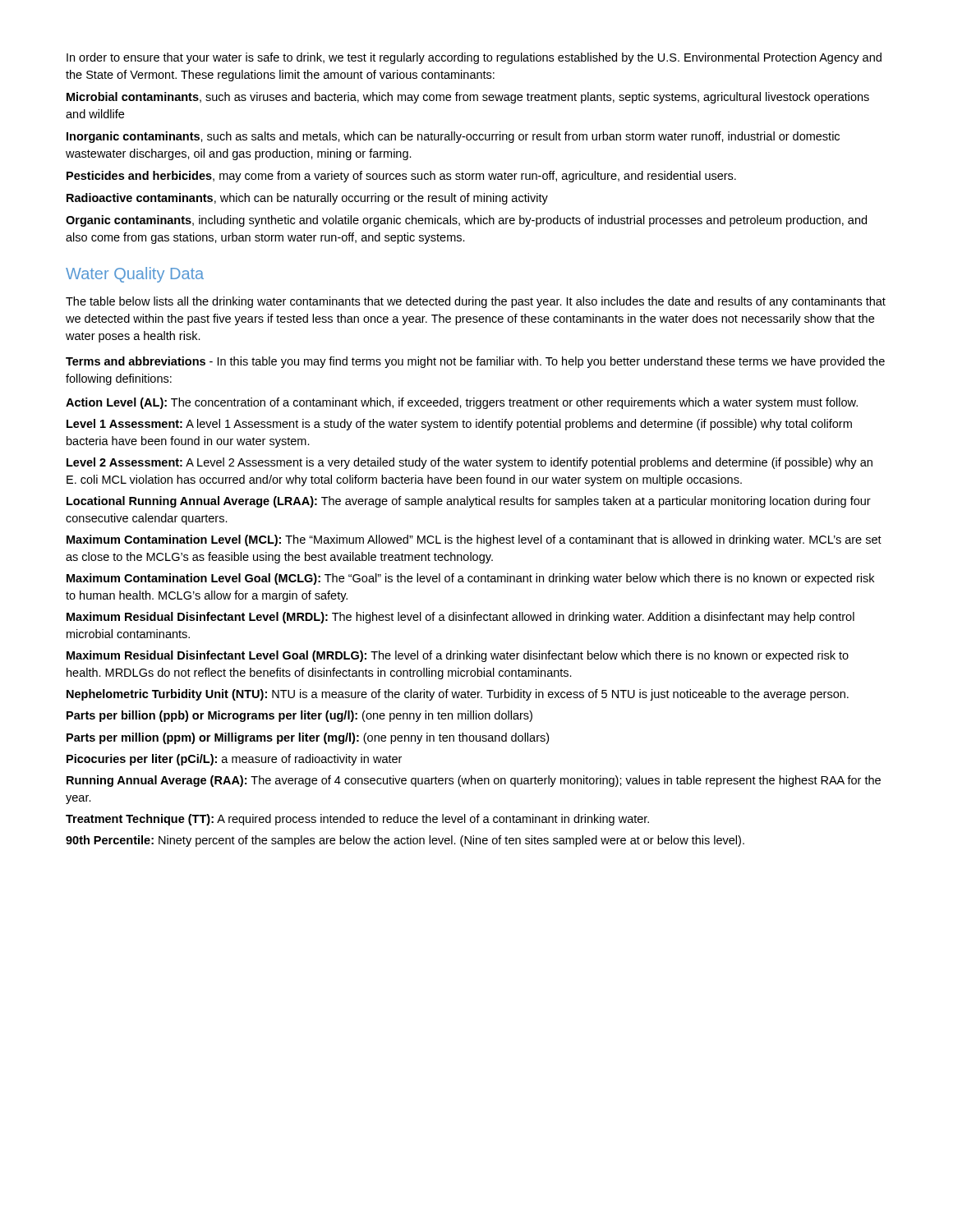
Task: Find the block on this page that starts "Locational Running Annual Average (LRAA): The"
Action: [468, 510]
